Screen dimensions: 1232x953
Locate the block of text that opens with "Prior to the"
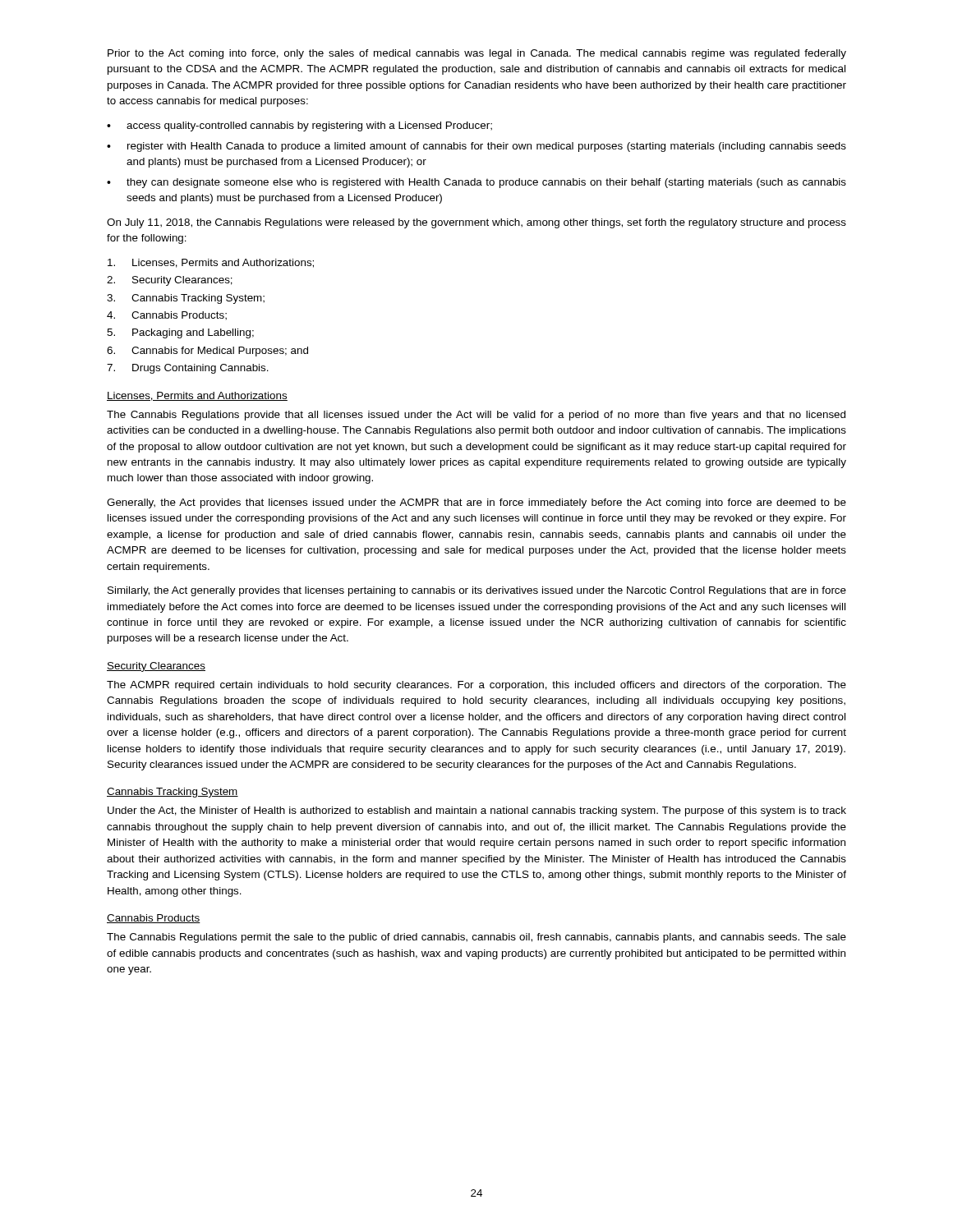point(476,77)
